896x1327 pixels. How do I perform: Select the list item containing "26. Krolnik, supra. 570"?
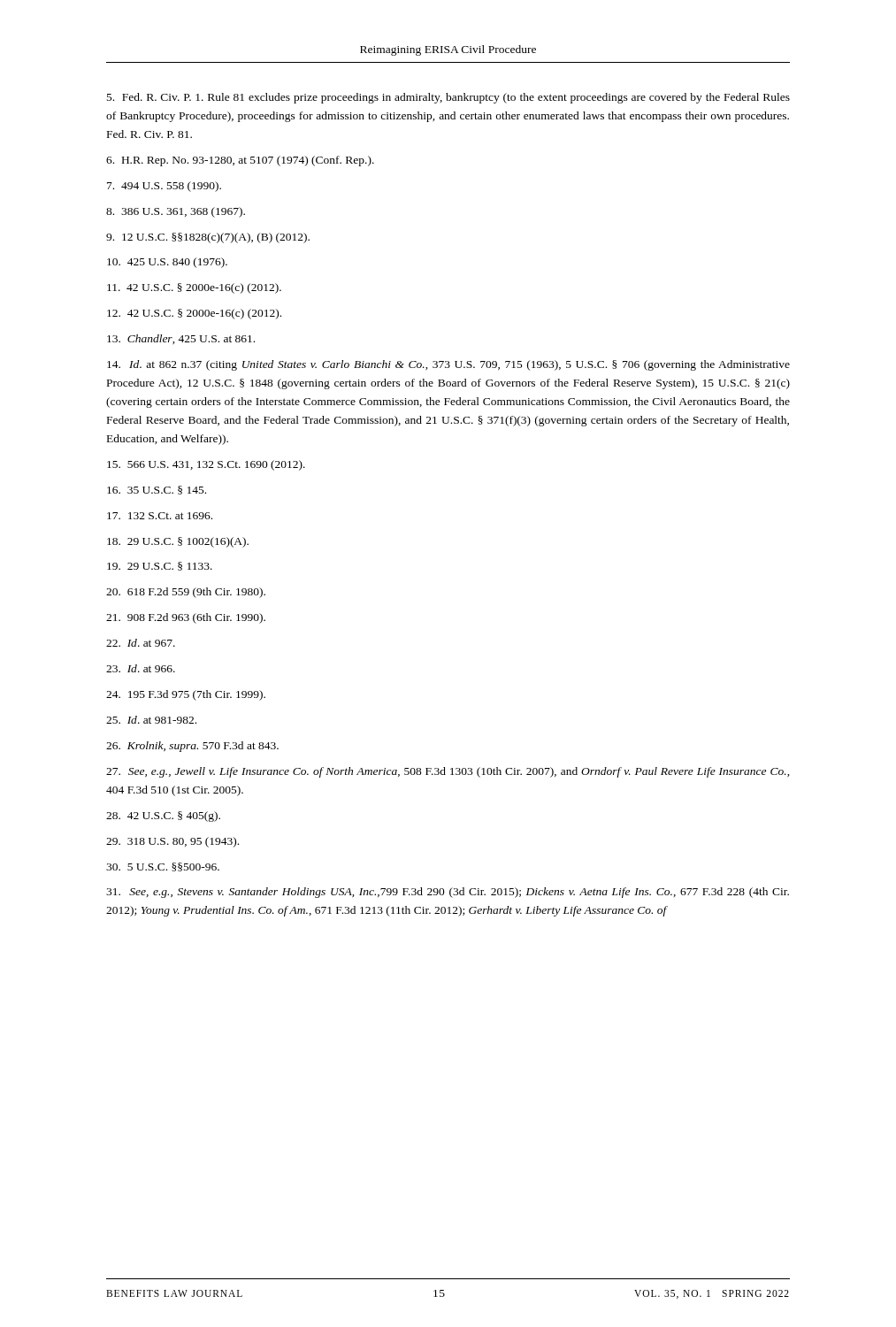click(x=192, y=747)
